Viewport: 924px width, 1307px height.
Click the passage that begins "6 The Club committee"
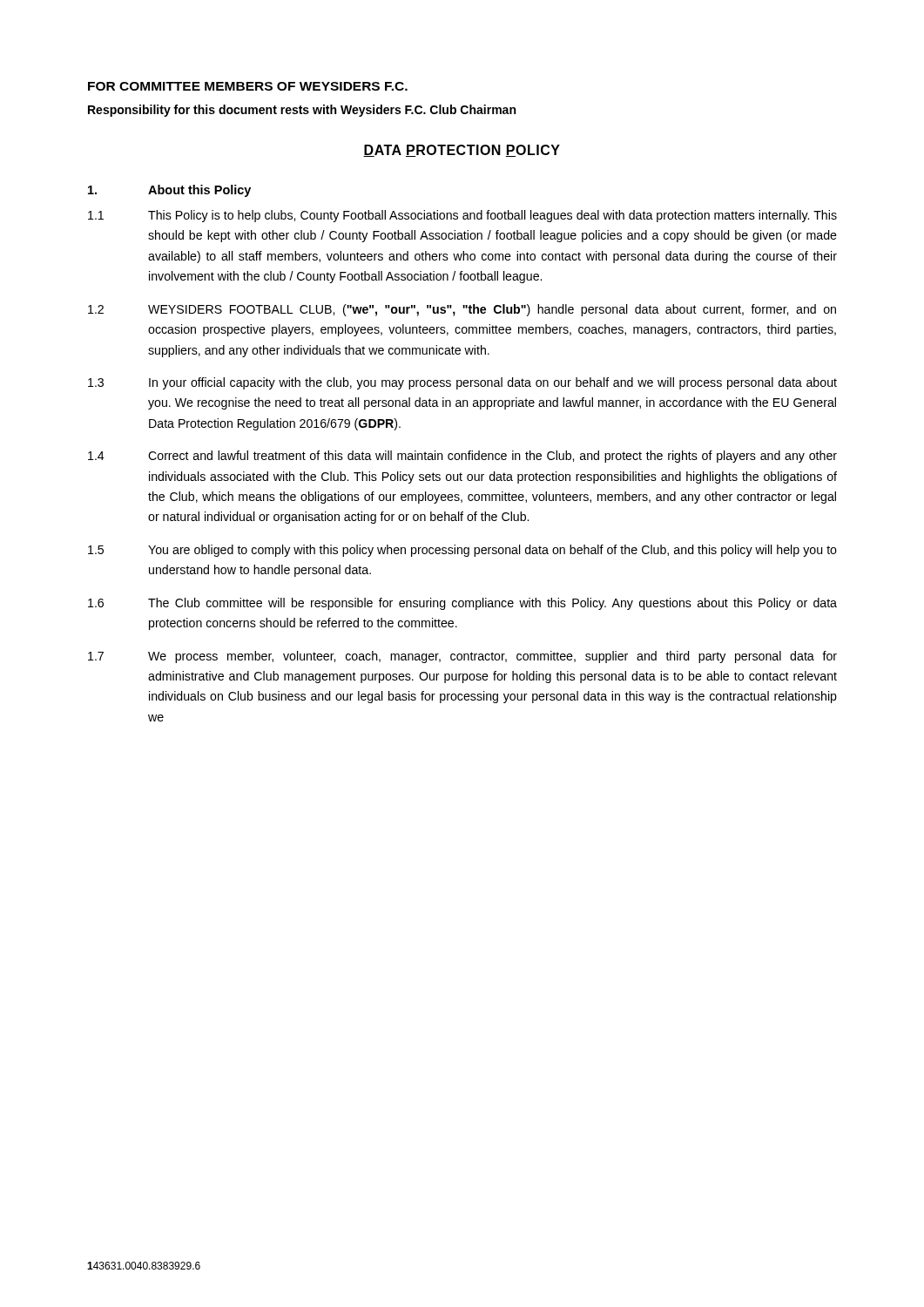click(x=462, y=614)
